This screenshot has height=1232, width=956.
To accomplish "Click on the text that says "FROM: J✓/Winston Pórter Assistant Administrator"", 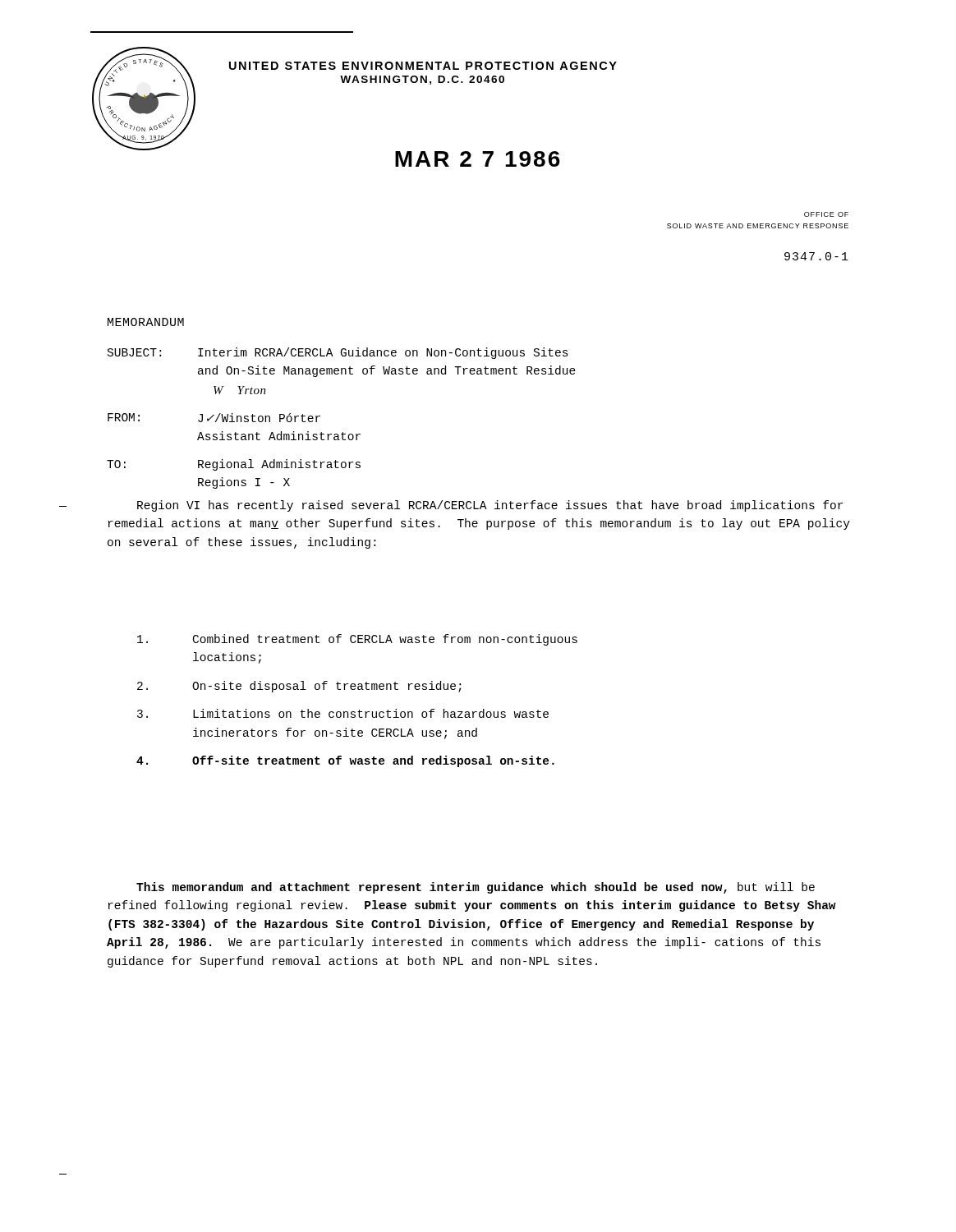I will 214,418.
